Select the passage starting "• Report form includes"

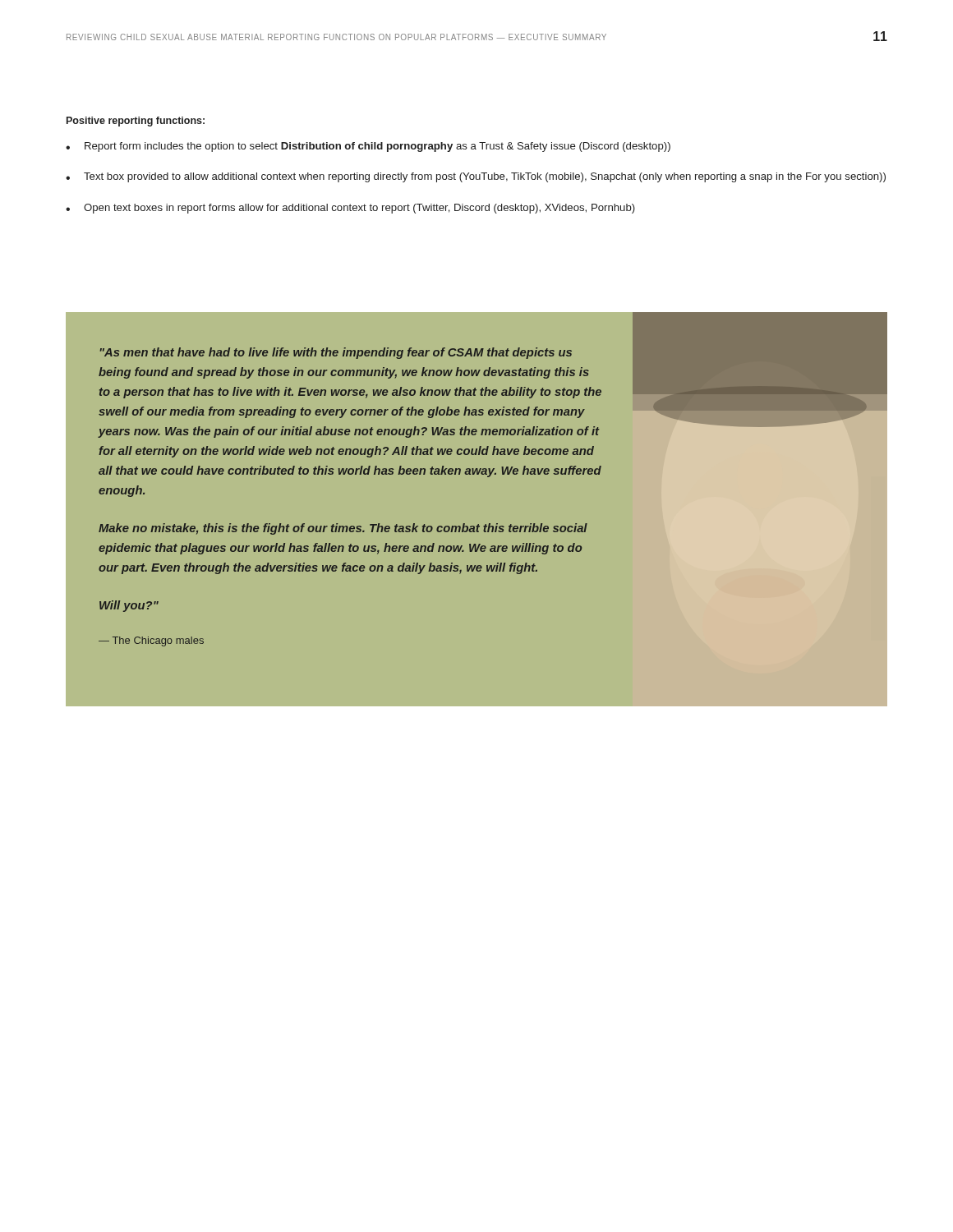pyautogui.click(x=368, y=148)
